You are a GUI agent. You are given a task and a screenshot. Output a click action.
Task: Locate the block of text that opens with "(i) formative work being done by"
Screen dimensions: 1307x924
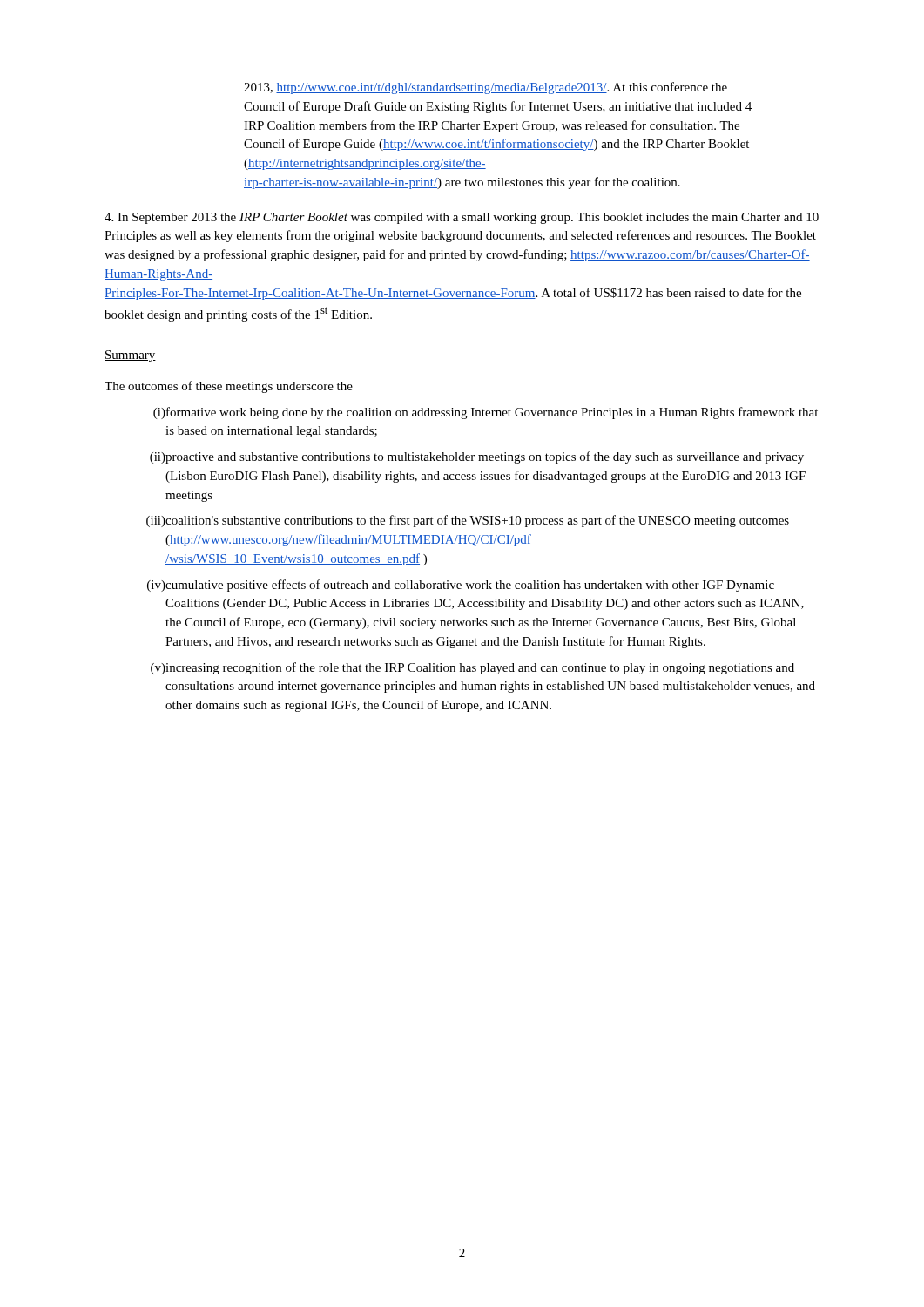[462, 422]
